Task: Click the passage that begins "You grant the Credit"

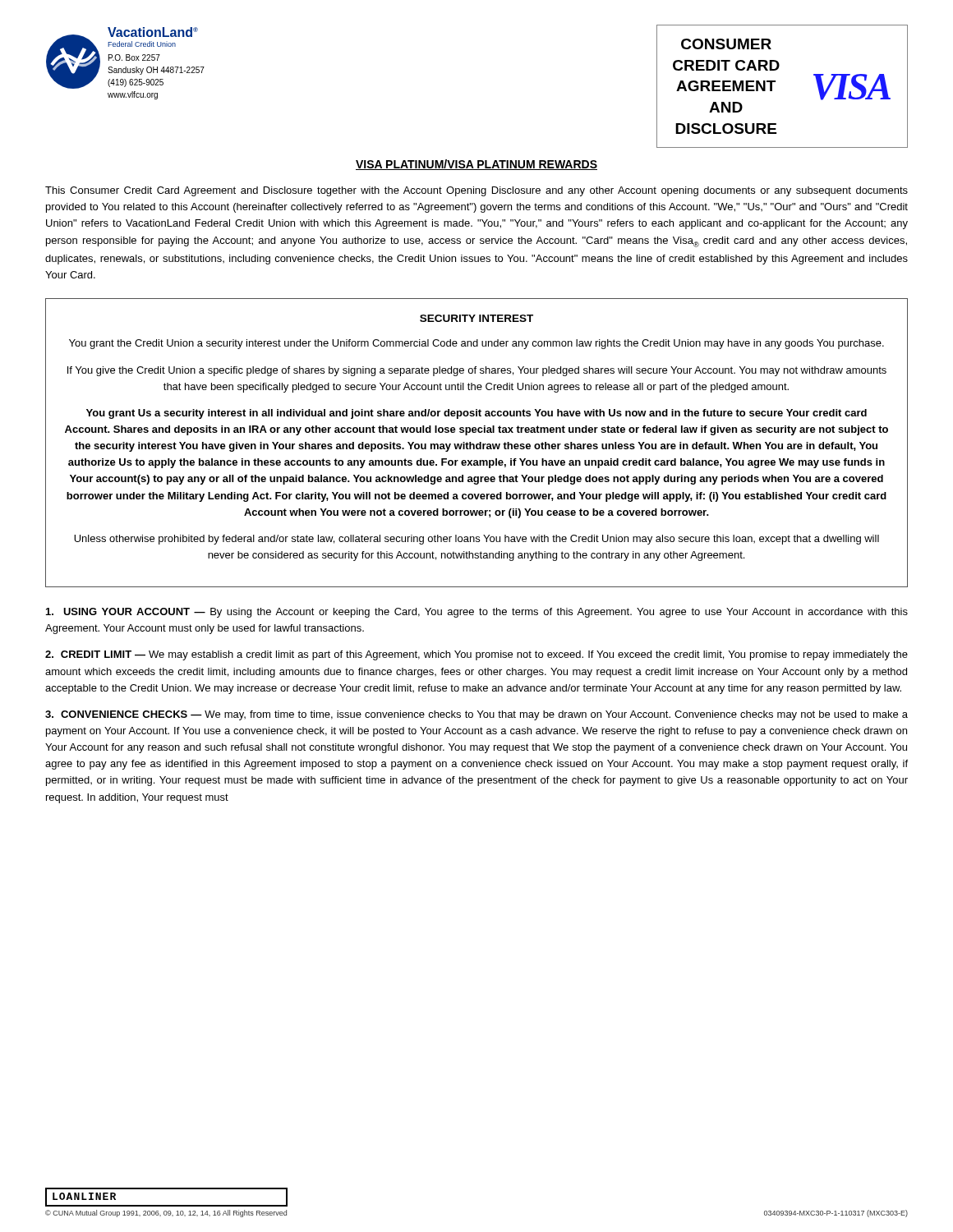Action: tap(476, 343)
